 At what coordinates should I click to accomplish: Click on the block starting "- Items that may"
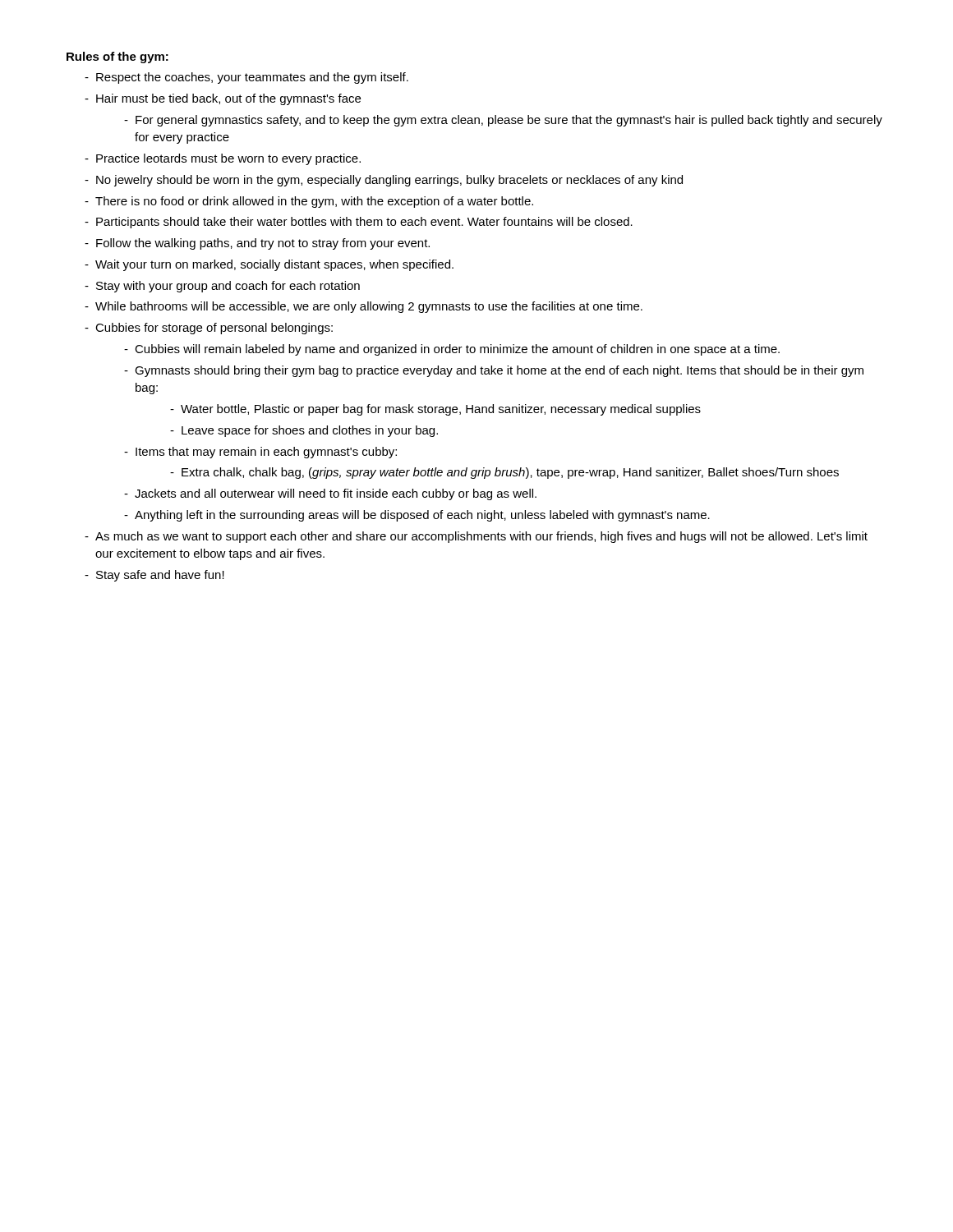click(x=260, y=453)
